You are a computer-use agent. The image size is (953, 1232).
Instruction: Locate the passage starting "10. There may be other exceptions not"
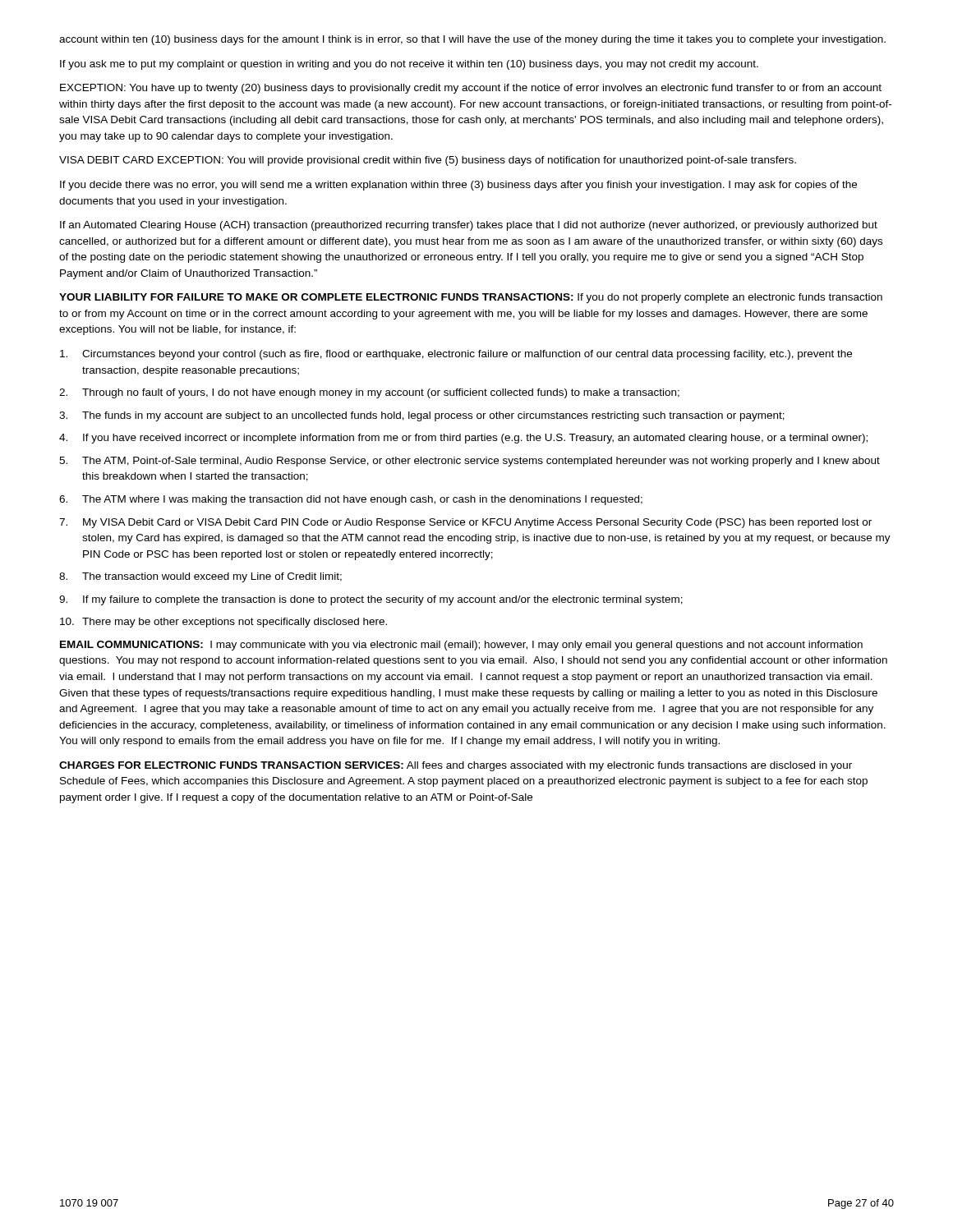click(223, 623)
